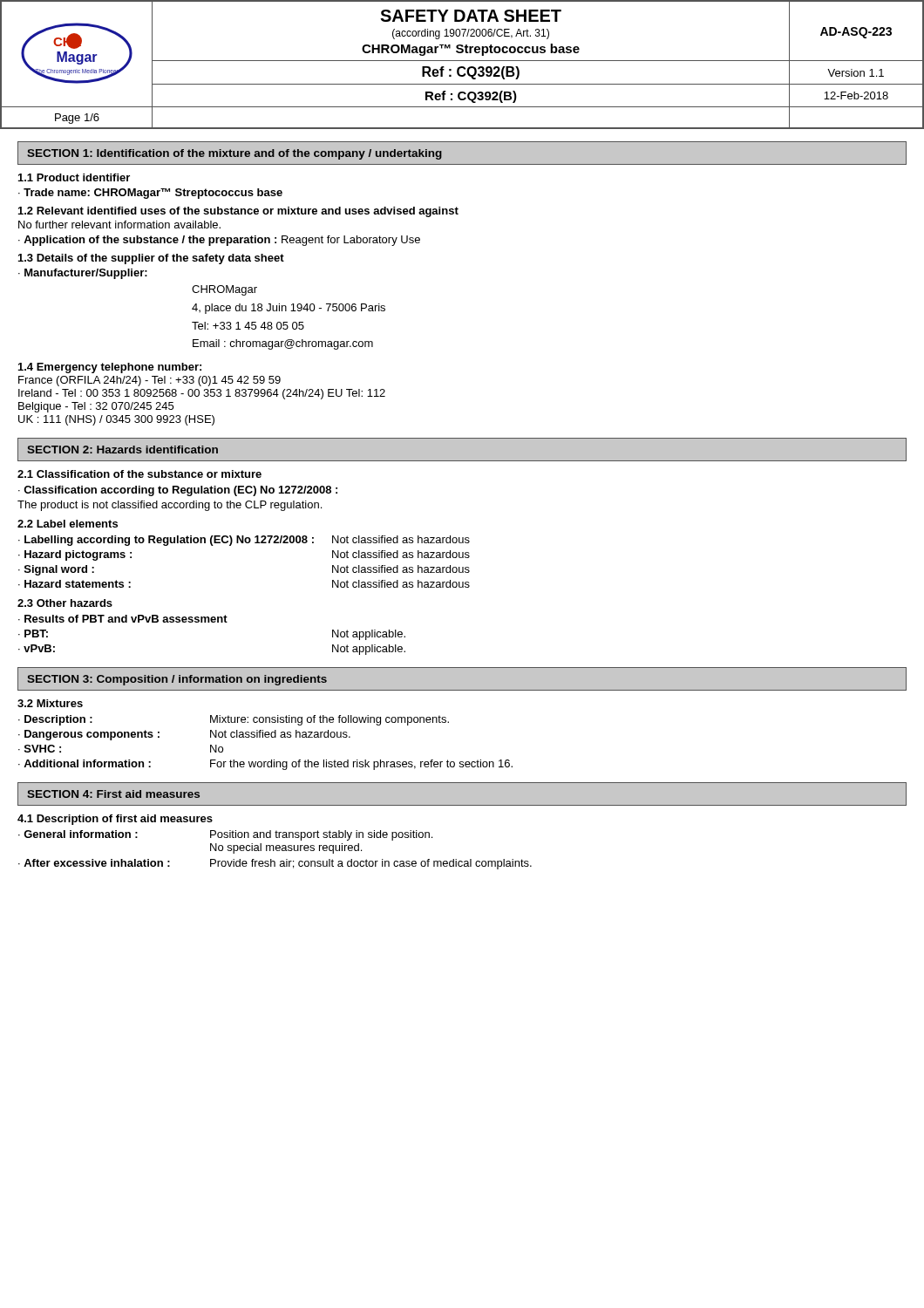Navigate to the region starting "3 Other hazards"

[x=65, y=603]
